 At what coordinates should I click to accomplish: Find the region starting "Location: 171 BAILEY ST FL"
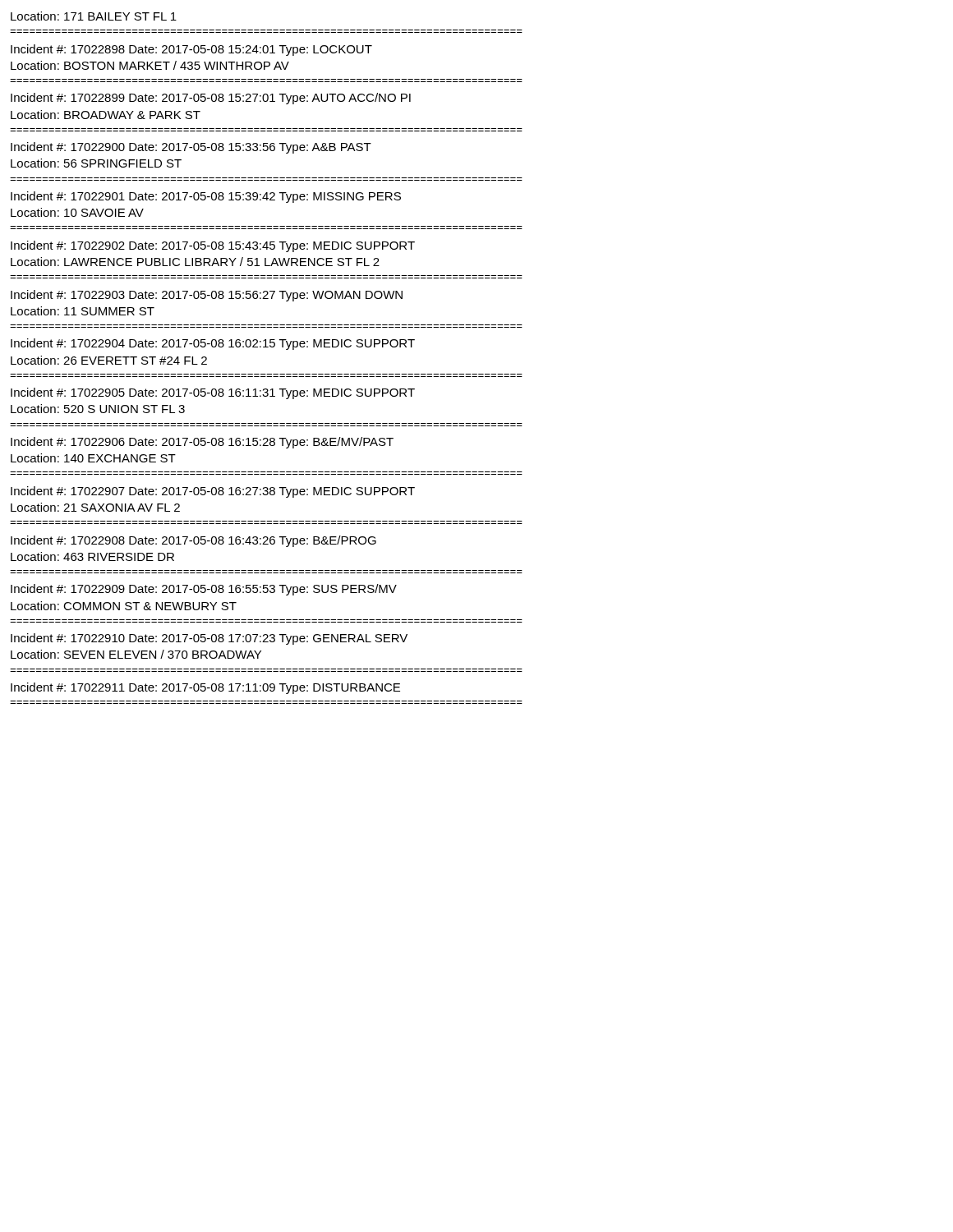[93, 16]
